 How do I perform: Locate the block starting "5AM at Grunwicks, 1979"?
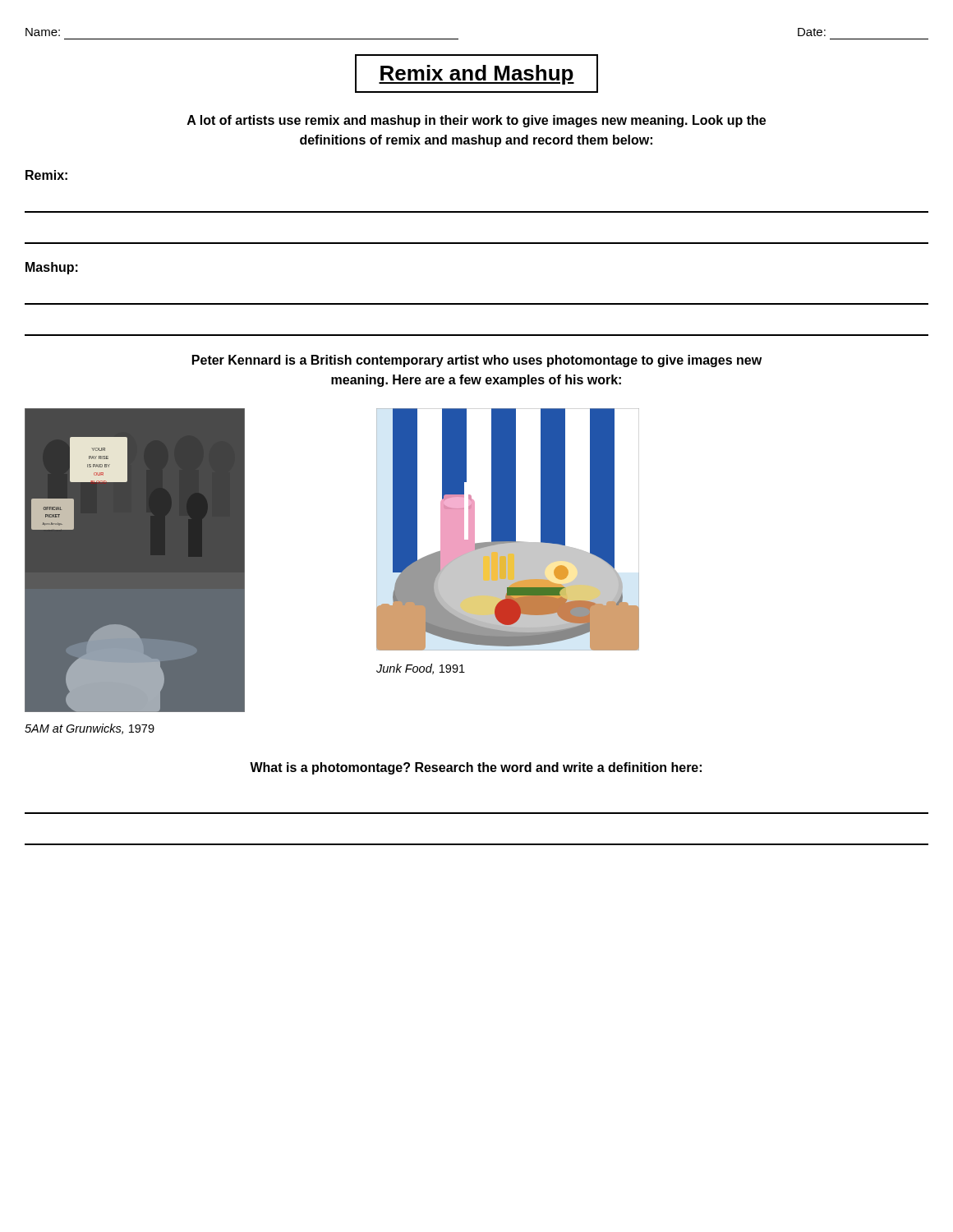pyautogui.click(x=90, y=729)
